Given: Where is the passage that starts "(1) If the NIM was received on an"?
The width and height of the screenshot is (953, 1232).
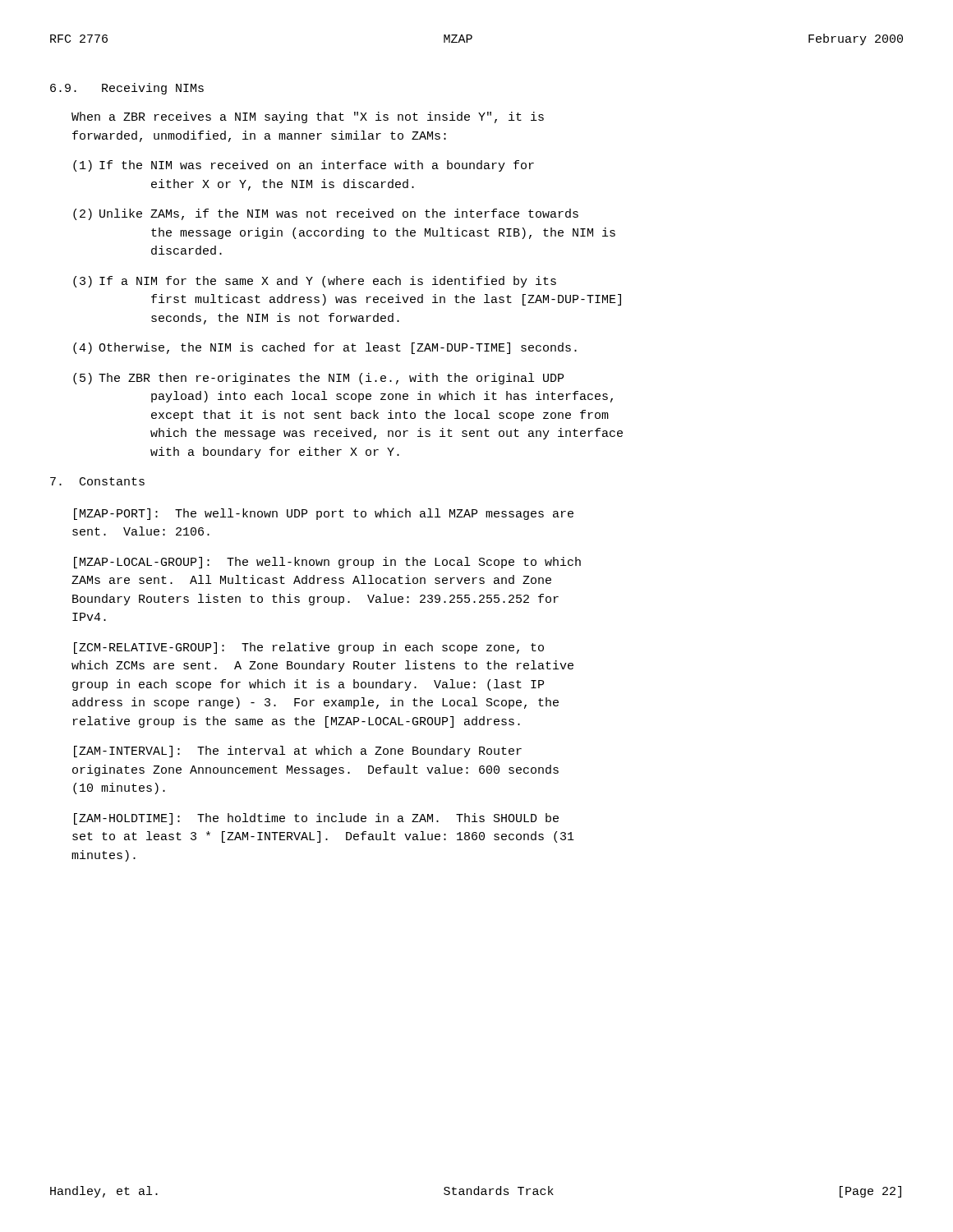Looking at the screenshot, I should pos(476,176).
